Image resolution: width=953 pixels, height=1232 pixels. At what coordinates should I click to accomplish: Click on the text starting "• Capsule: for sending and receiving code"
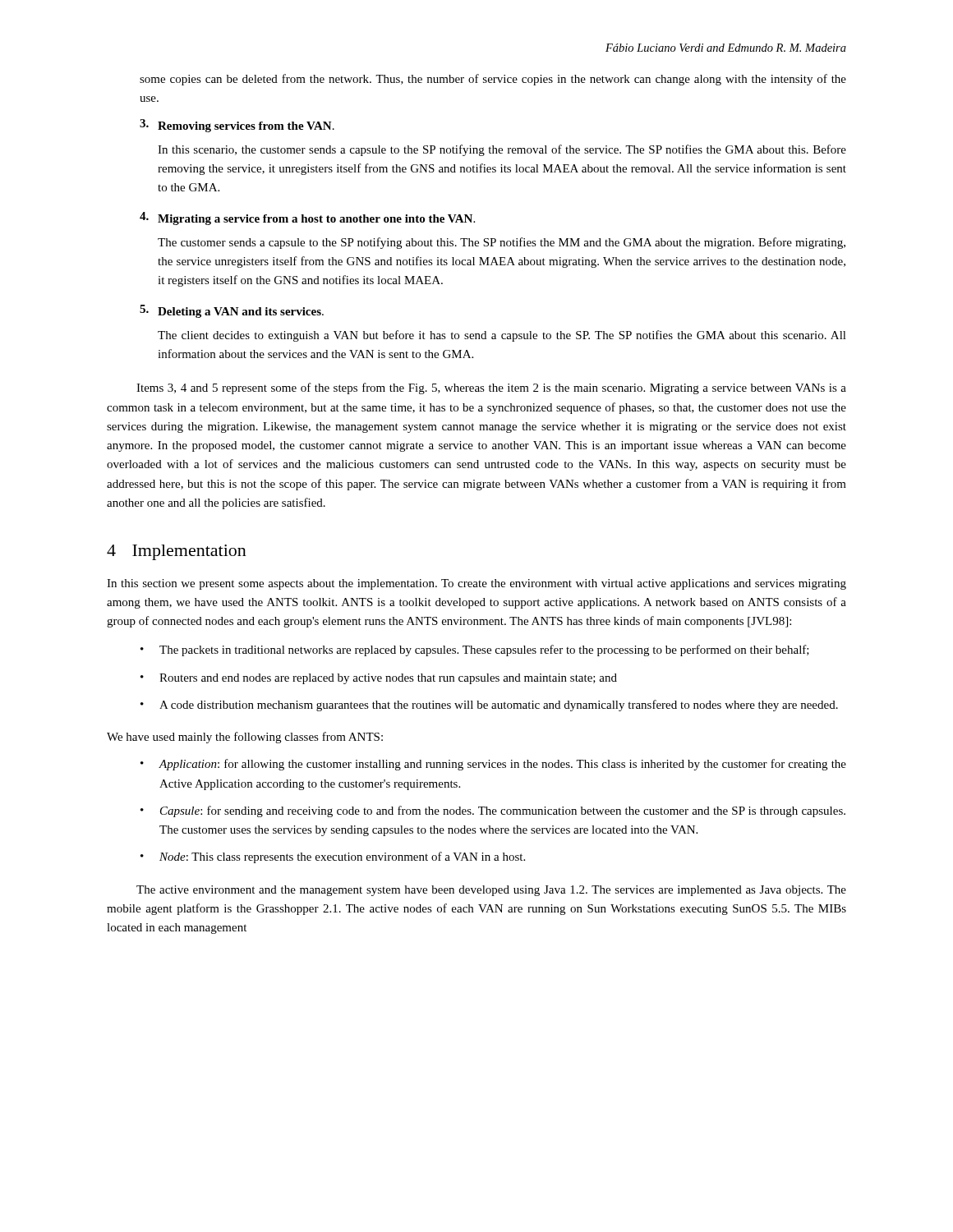(493, 821)
